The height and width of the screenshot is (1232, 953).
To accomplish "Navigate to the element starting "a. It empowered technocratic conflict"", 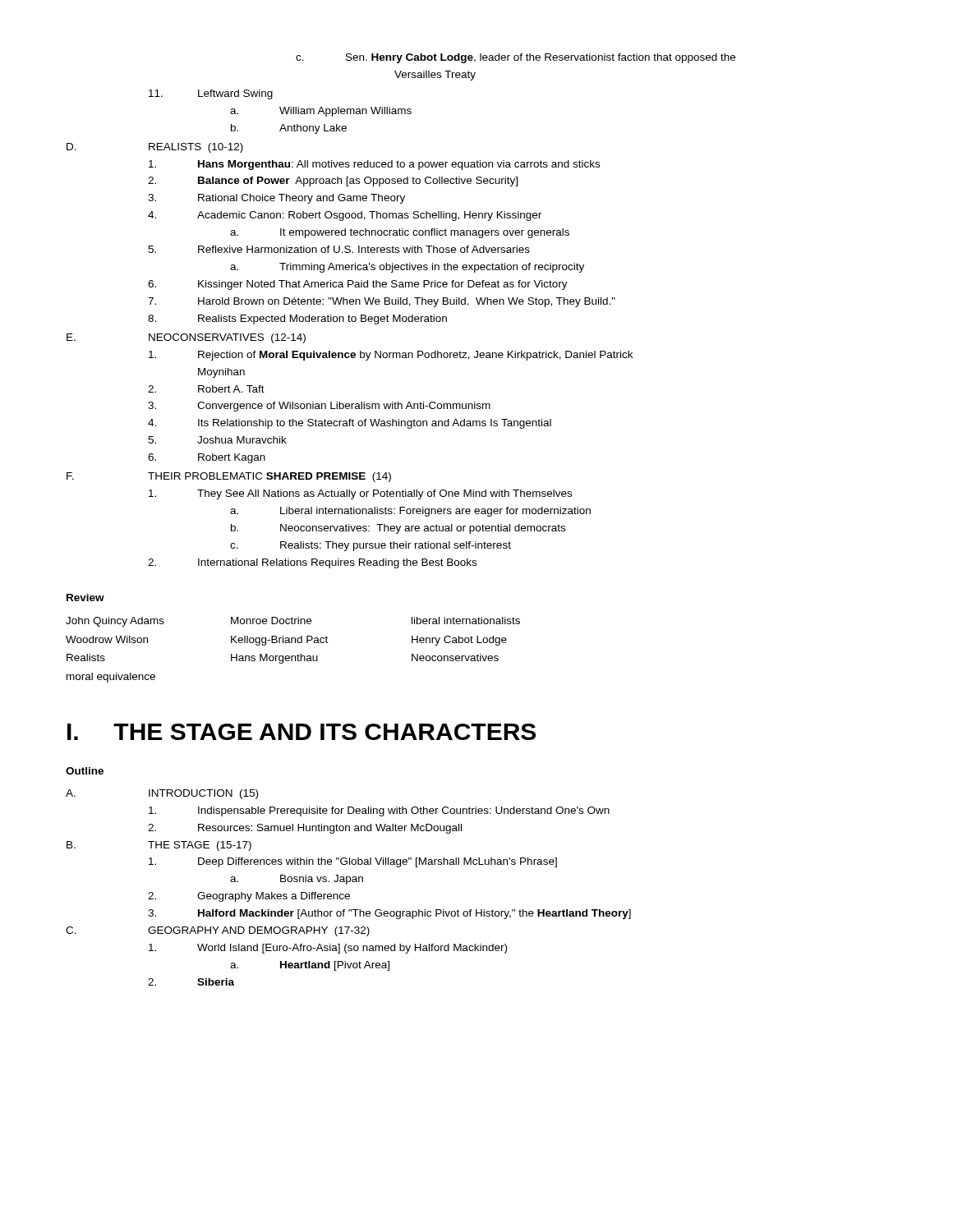I will coord(400,233).
